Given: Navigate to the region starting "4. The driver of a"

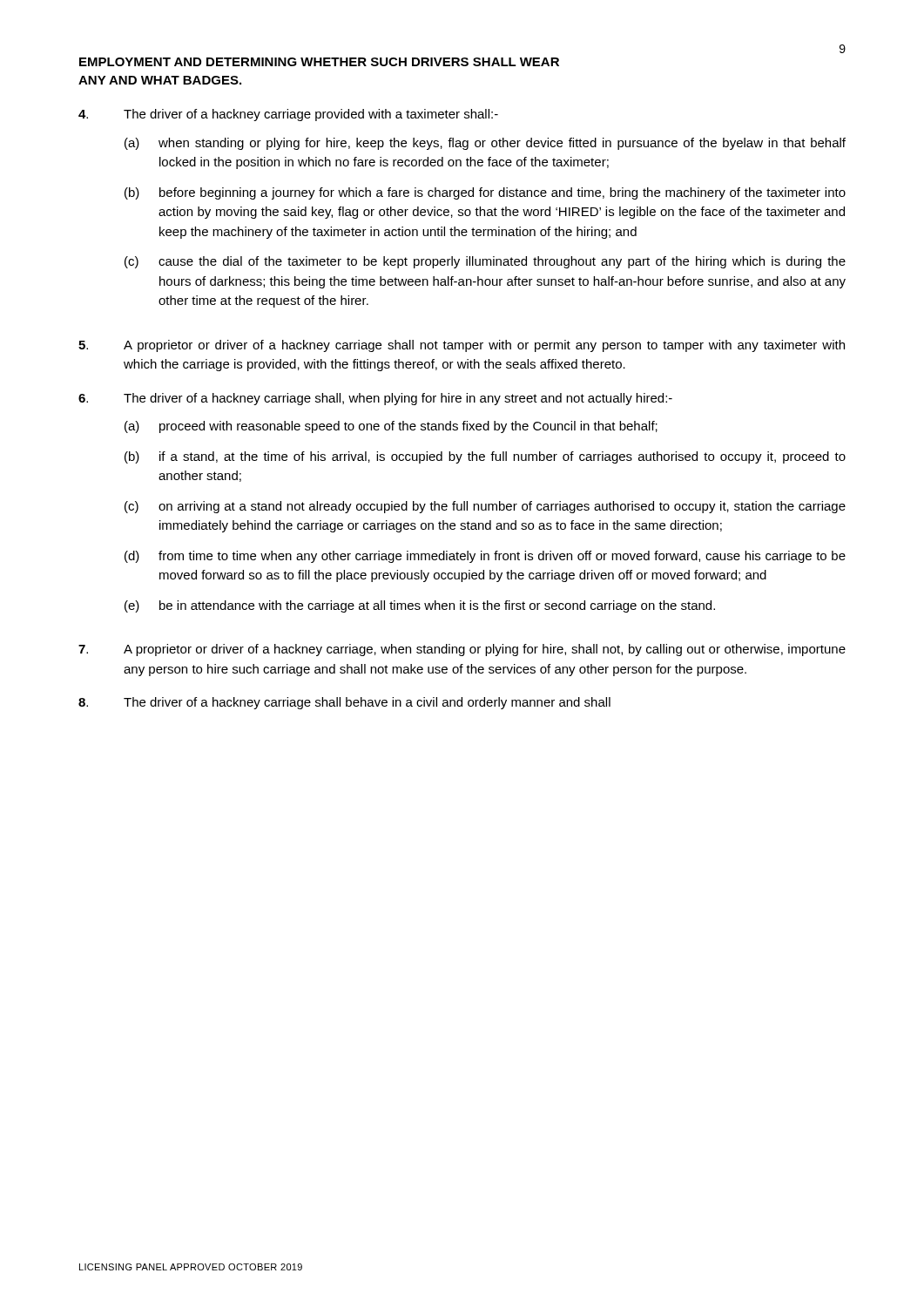Looking at the screenshot, I should point(462,213).
